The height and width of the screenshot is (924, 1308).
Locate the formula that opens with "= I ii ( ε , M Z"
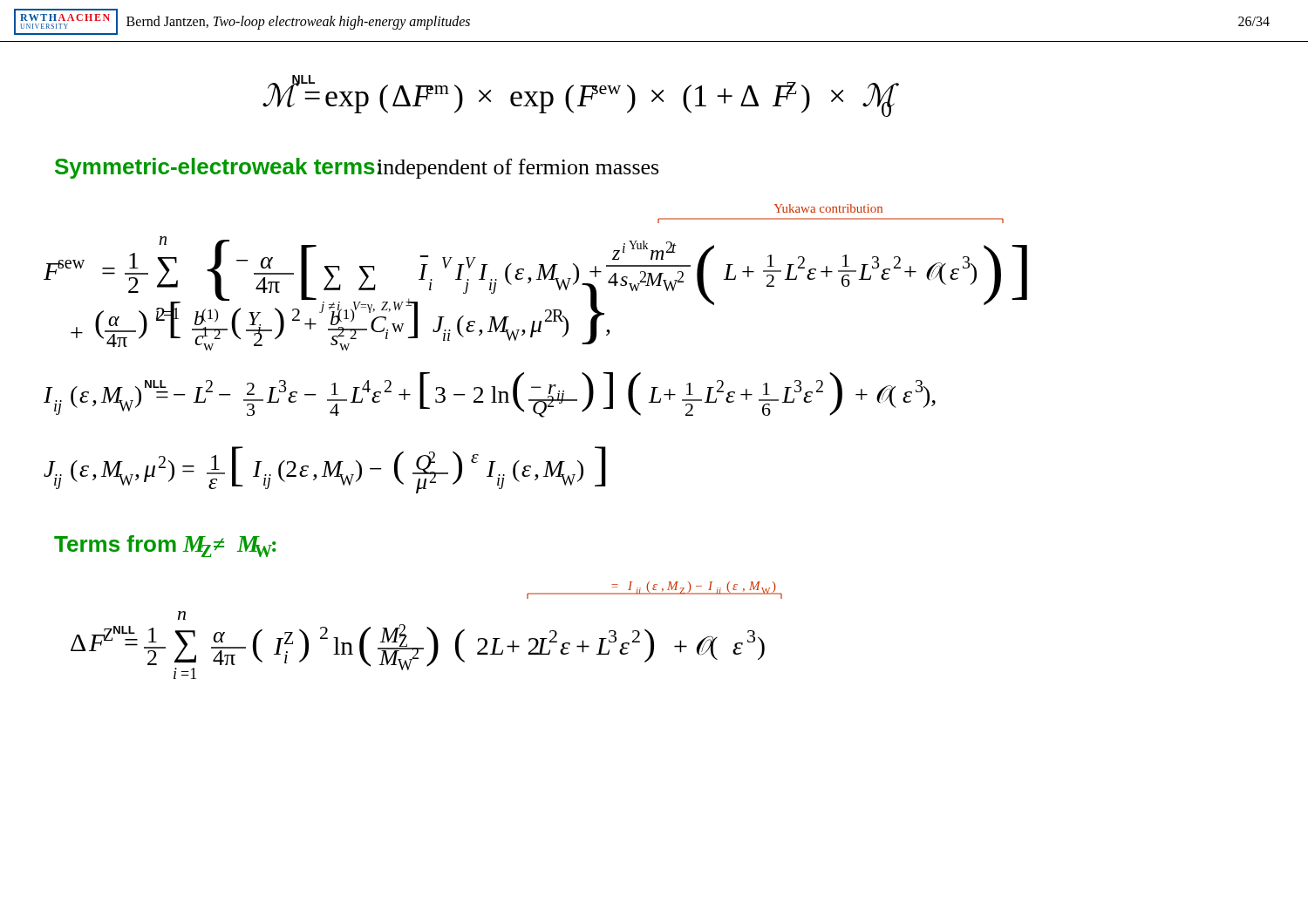coord(641,631)
